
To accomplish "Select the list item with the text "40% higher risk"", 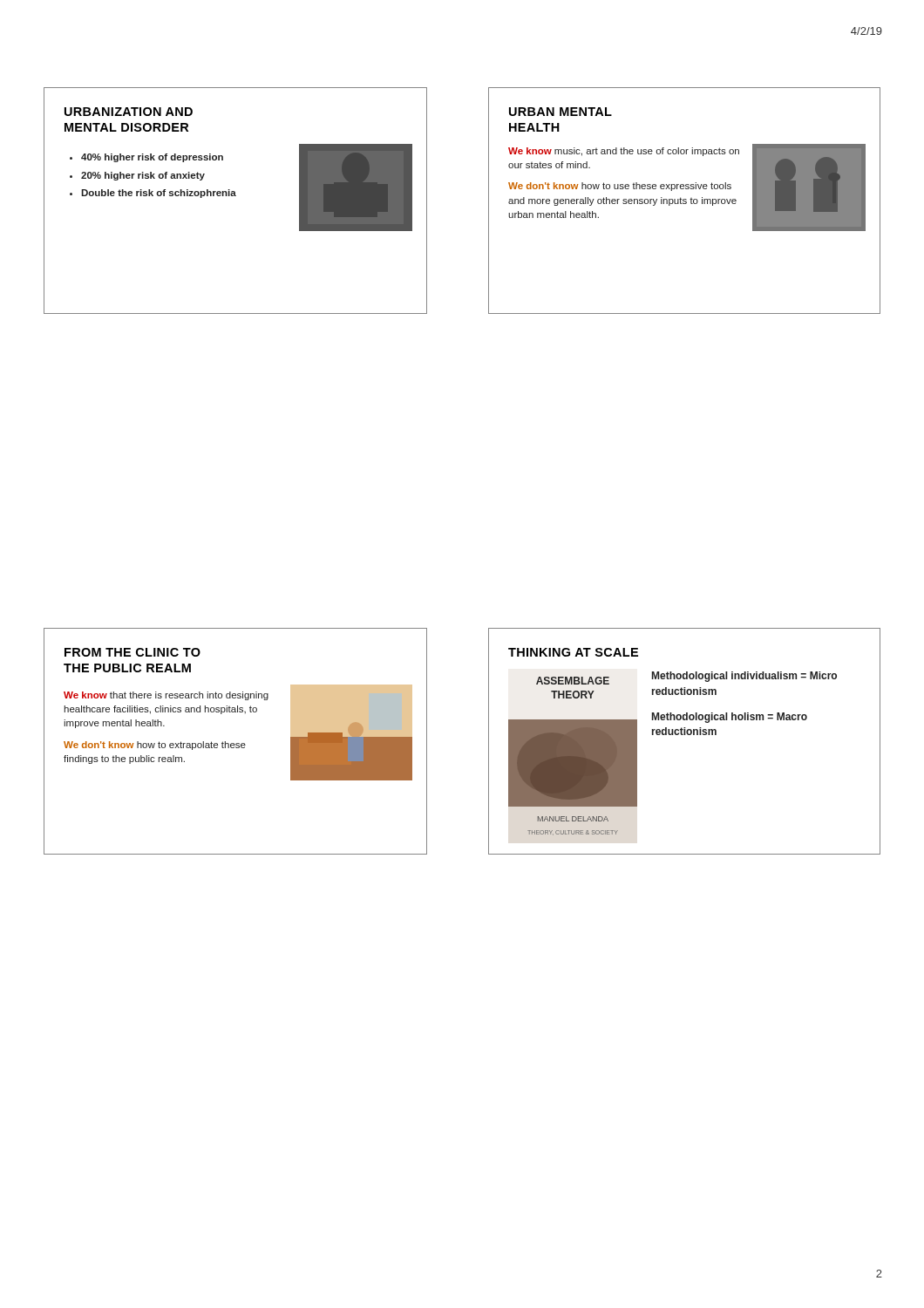I will pyautogui.click(x=152, y=157).
